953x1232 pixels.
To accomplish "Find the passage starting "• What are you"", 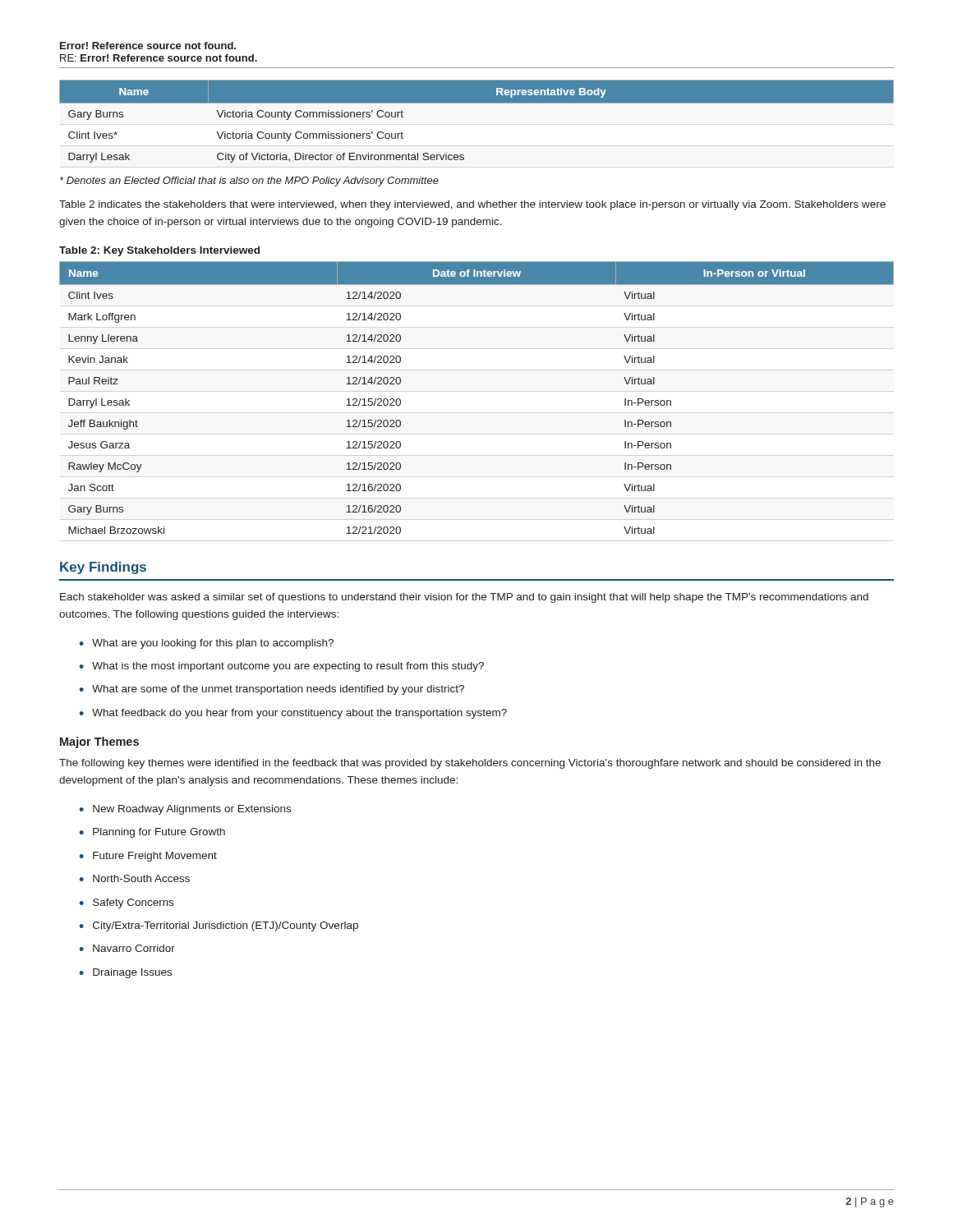I will [206, 644].
